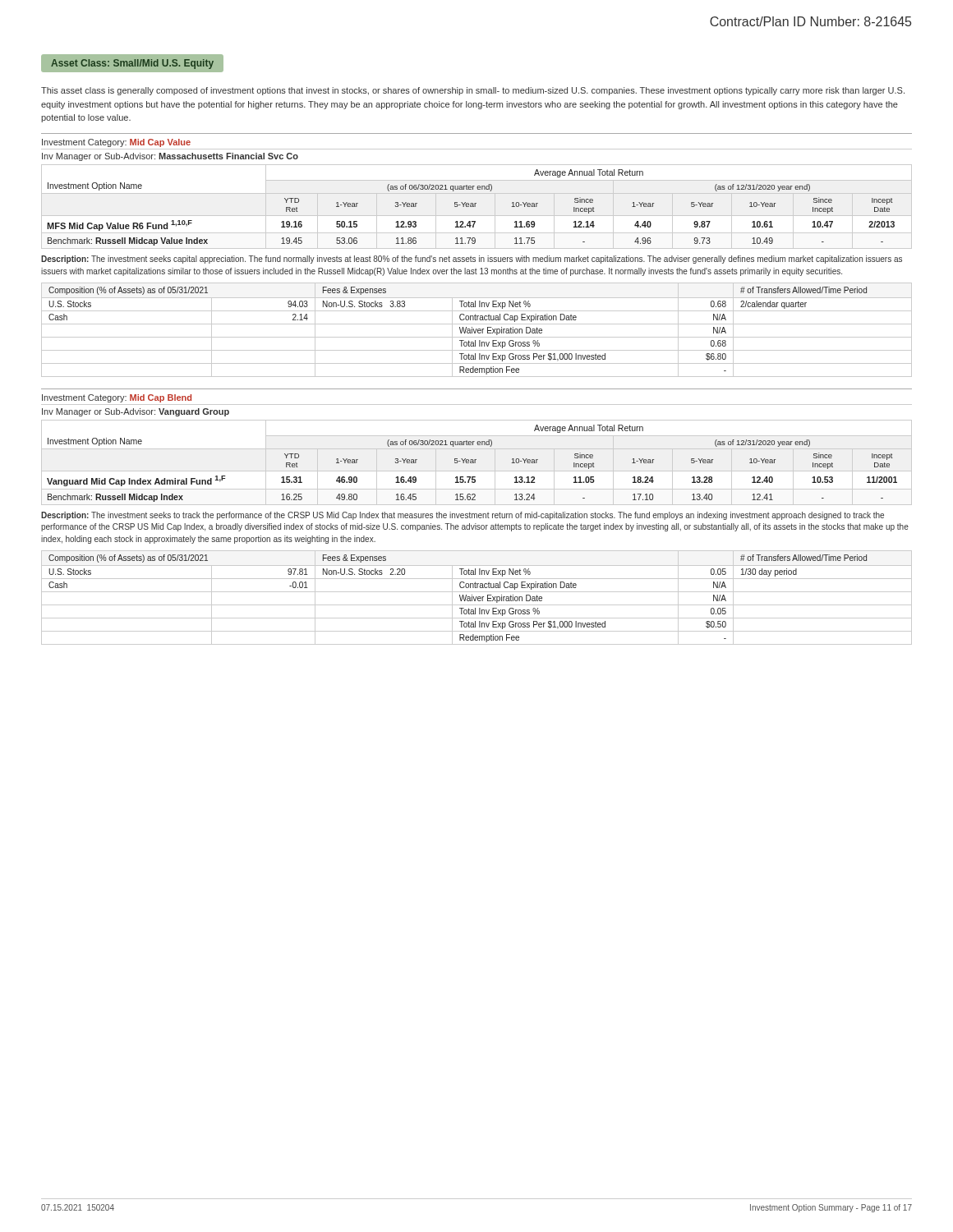953x1232 pixels.
Task: Locate the text "Asset Class: Small/Mid U.S. Equity"
Action: tap(132, 63)
